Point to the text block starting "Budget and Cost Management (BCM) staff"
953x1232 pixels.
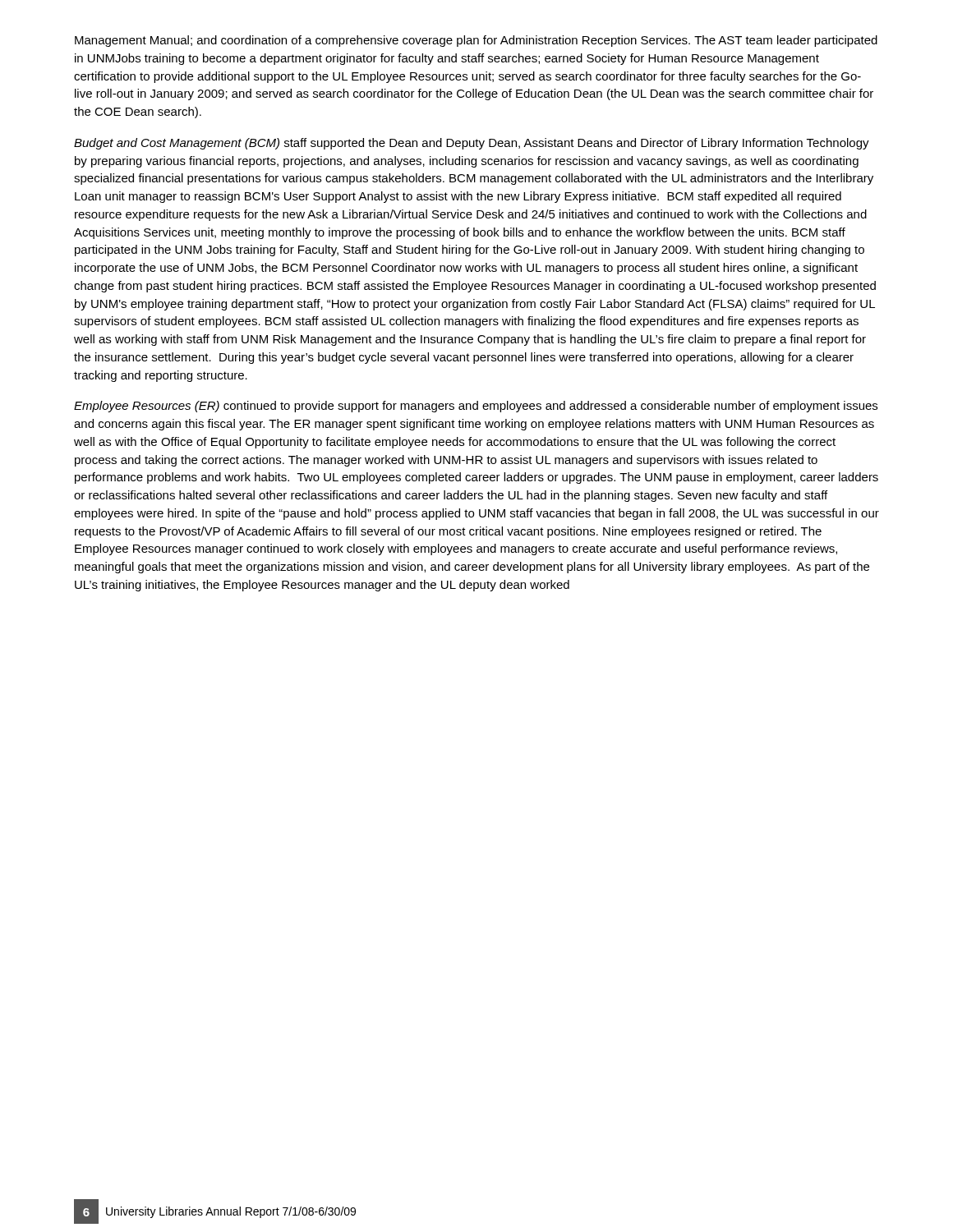tap(475, 258)
